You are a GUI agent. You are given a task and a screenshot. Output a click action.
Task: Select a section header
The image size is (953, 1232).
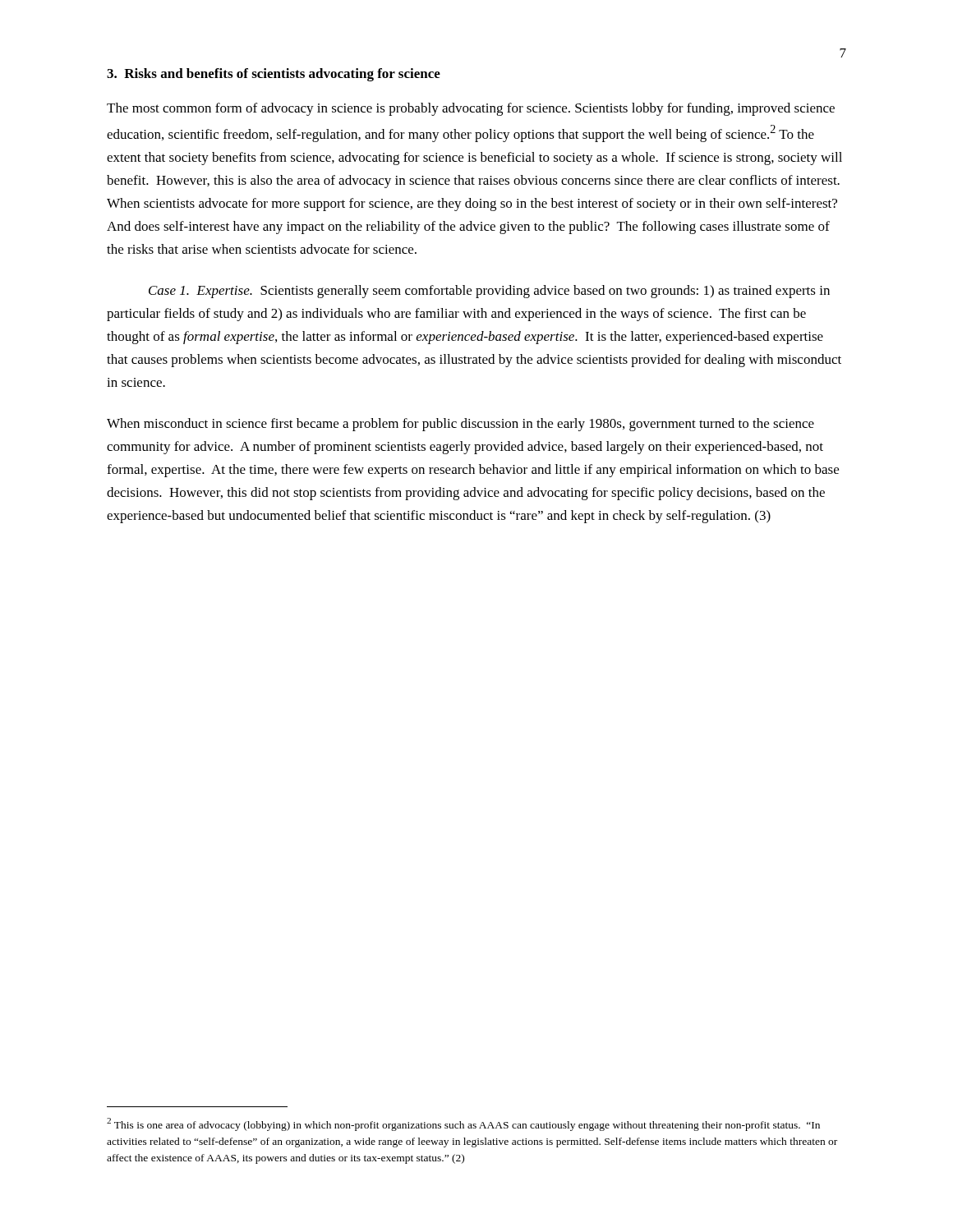pos(274,73)
